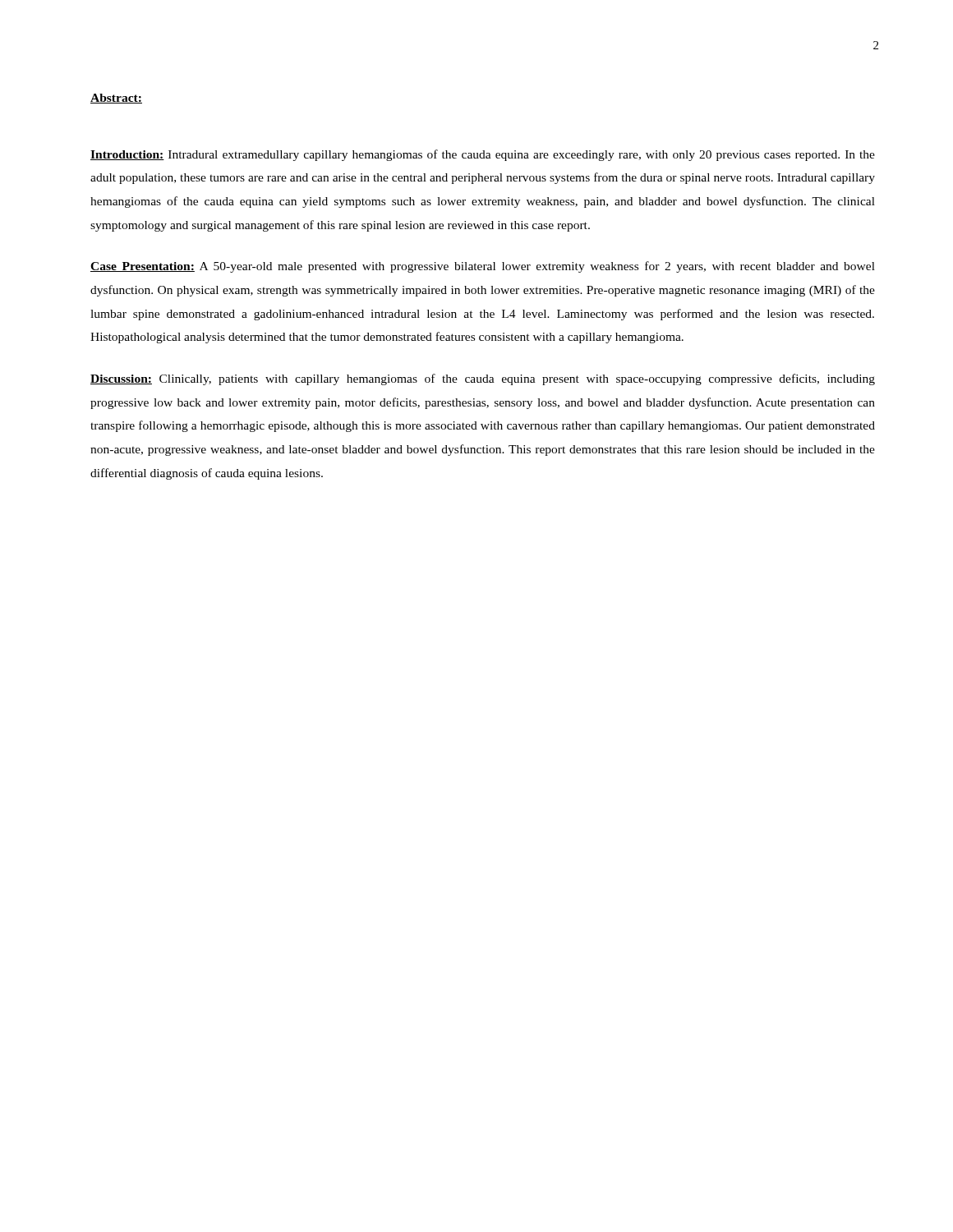Point to the block starting "Discussion: Clinically, patients with capillary hemangiomas of the"
The height and width of the screenshot is (1232, 953).
click(483, 426)
